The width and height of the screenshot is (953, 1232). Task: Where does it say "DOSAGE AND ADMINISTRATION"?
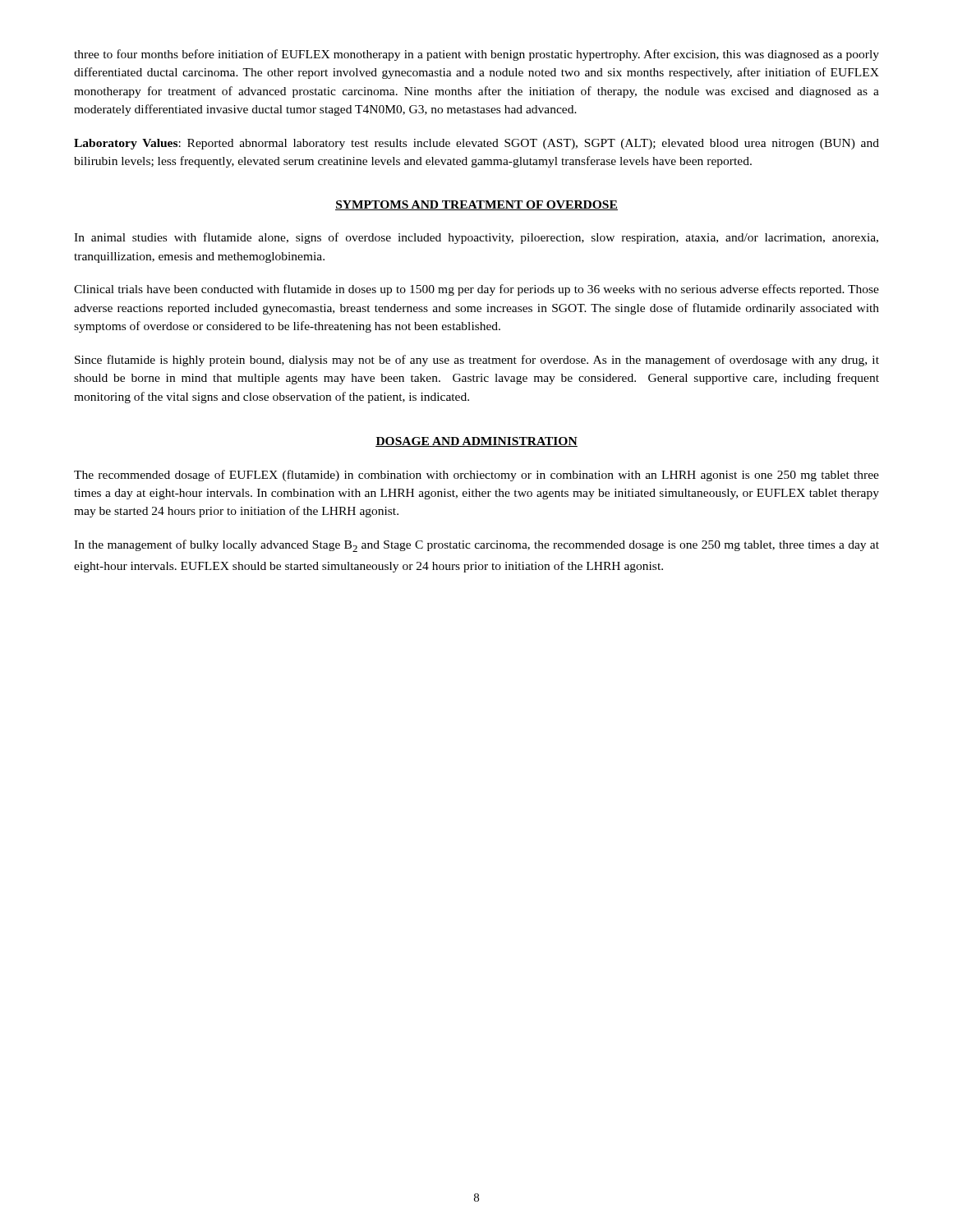pyautogui.click(x=476, y=441)
